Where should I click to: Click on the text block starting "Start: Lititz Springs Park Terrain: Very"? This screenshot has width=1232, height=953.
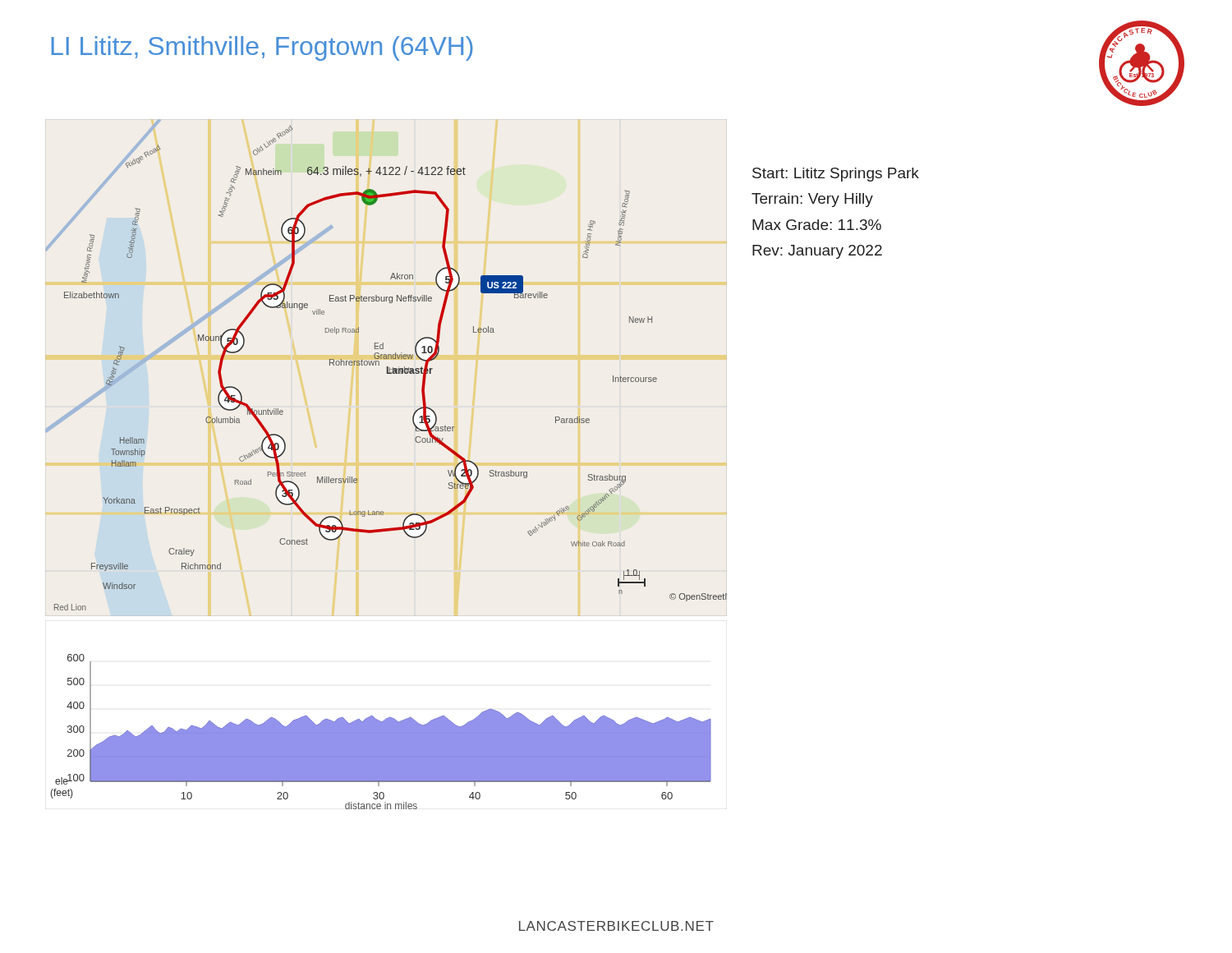point(835,212)
